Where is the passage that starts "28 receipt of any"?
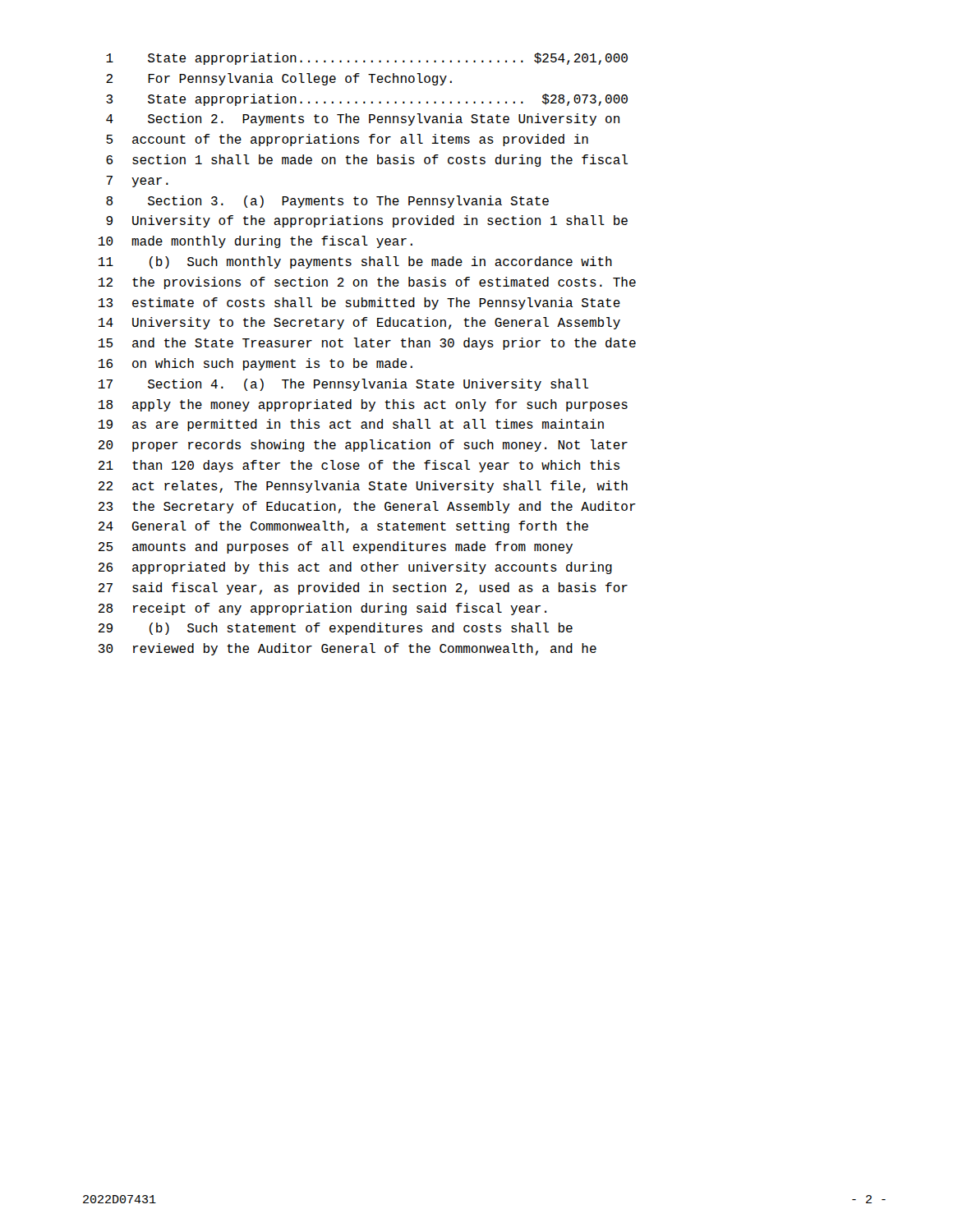This screenshot has height=1232, width=953. [x=485, y=609]
